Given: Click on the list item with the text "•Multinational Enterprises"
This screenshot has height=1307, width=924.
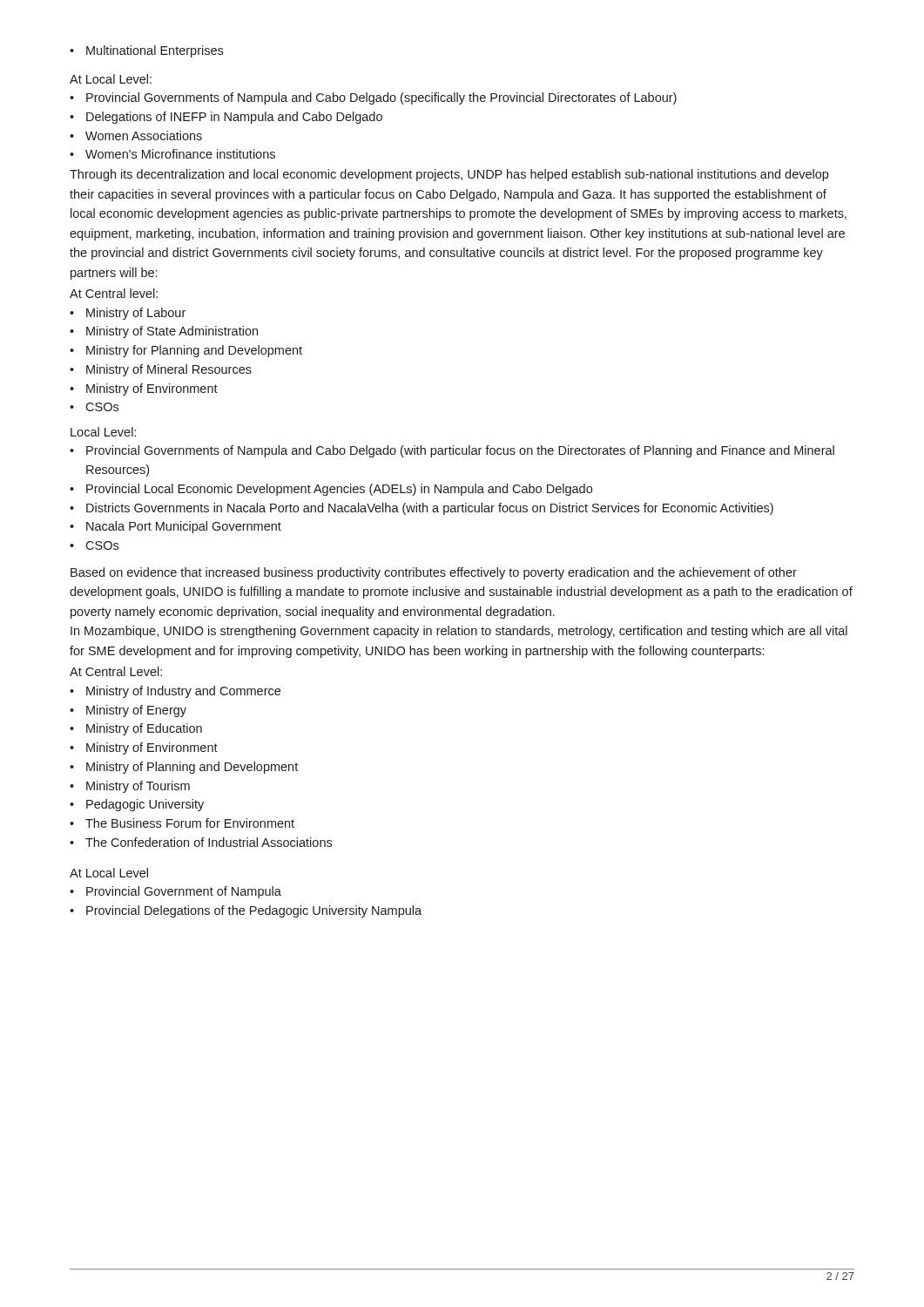Looking at the screenshot, I should coord(147,51).
